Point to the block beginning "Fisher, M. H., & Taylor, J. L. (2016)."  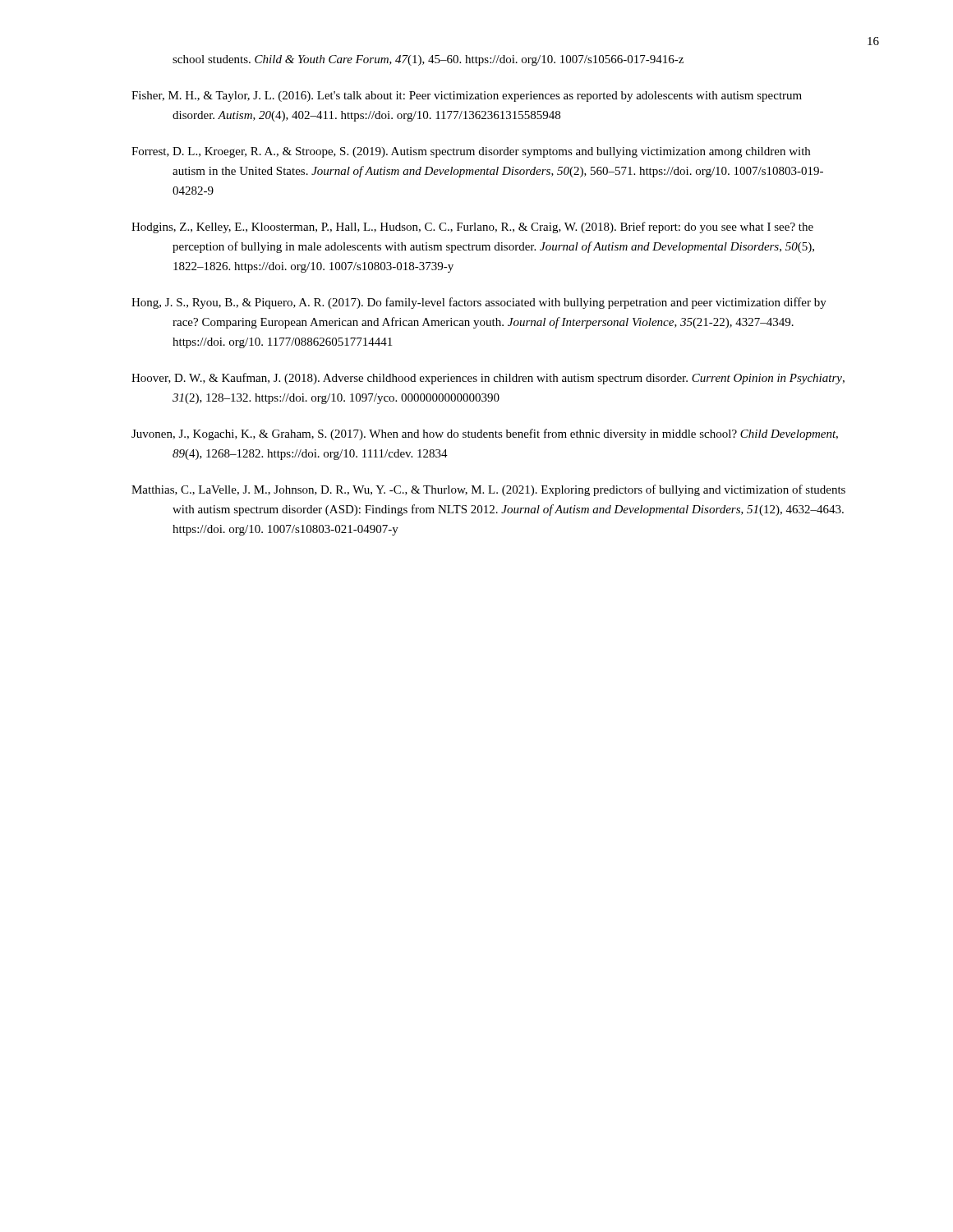click(467, 105)
